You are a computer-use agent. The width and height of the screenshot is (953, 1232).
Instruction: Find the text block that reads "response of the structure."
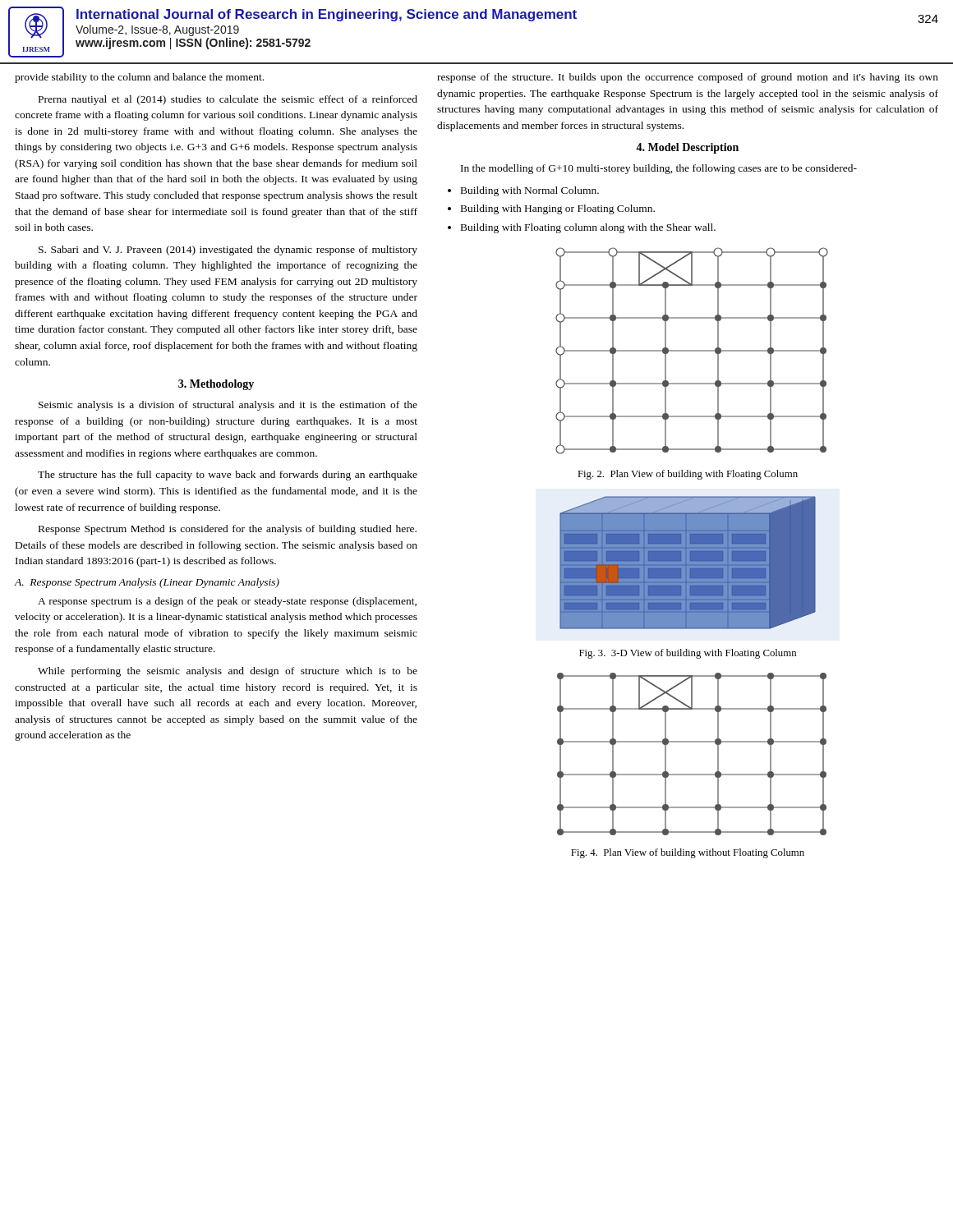688,101
